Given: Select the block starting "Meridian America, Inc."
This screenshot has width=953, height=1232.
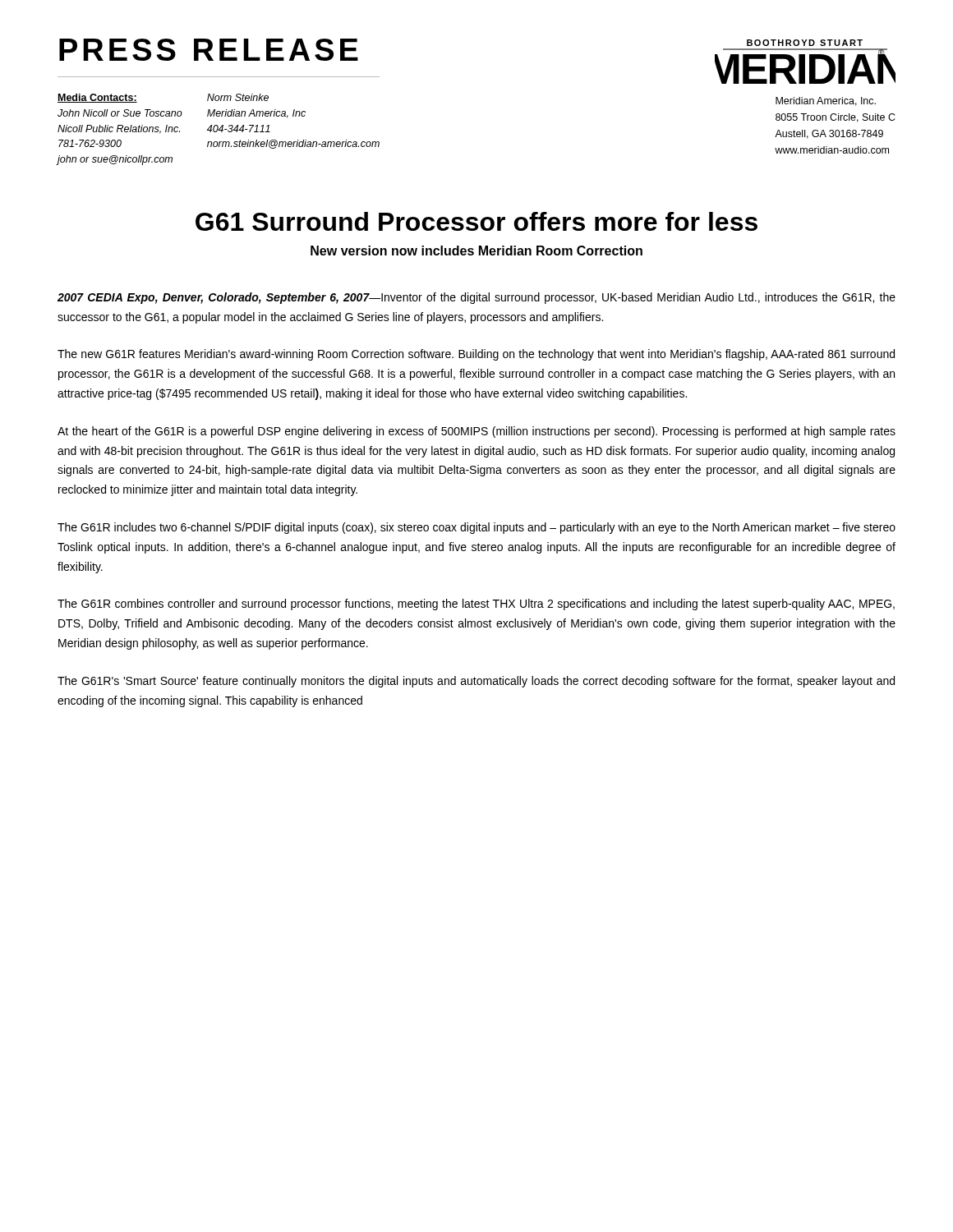Looking at the screenshot, I should (x=835, y=126).
